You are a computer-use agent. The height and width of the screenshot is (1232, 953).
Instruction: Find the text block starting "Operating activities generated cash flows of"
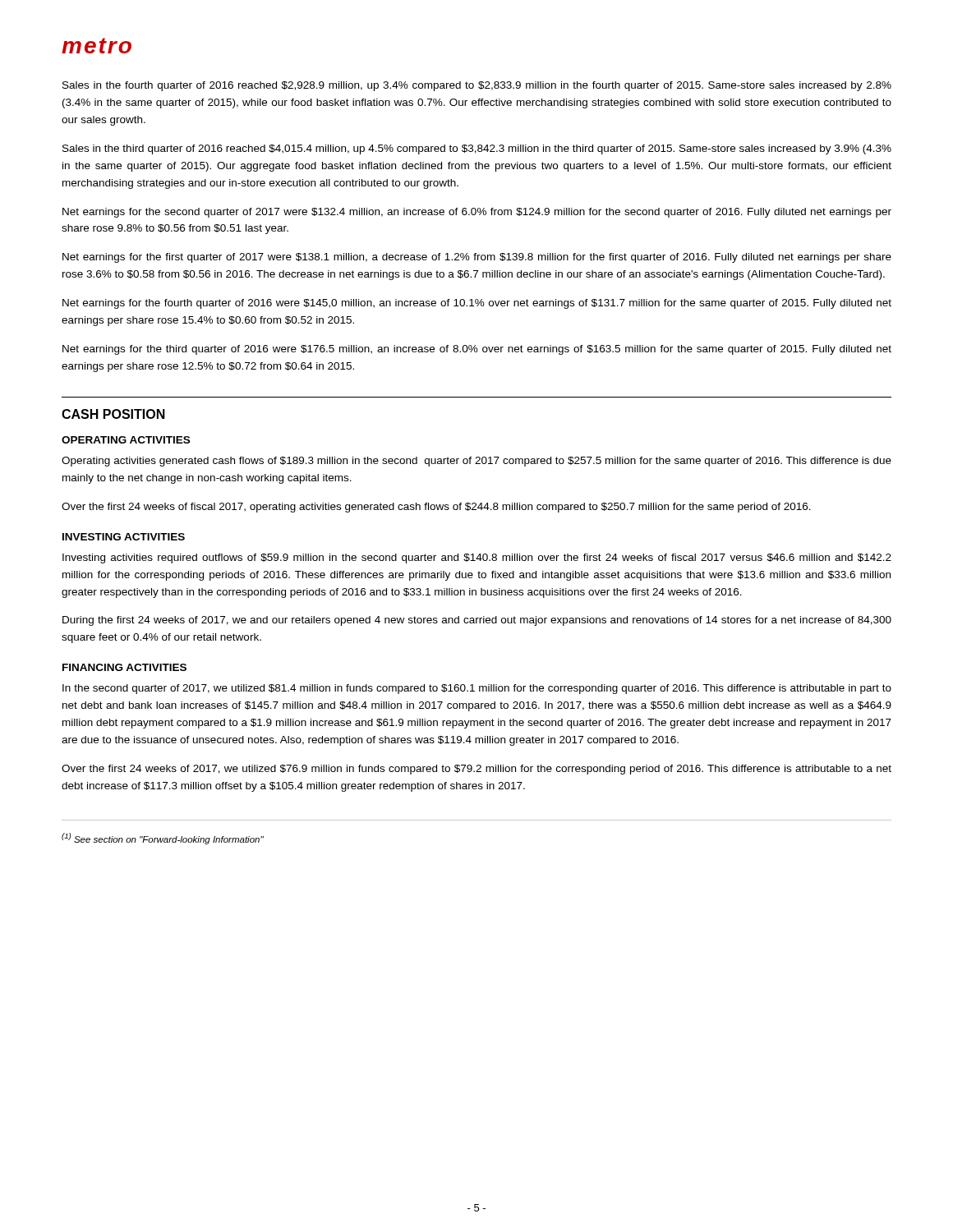[x=476, y=469]
